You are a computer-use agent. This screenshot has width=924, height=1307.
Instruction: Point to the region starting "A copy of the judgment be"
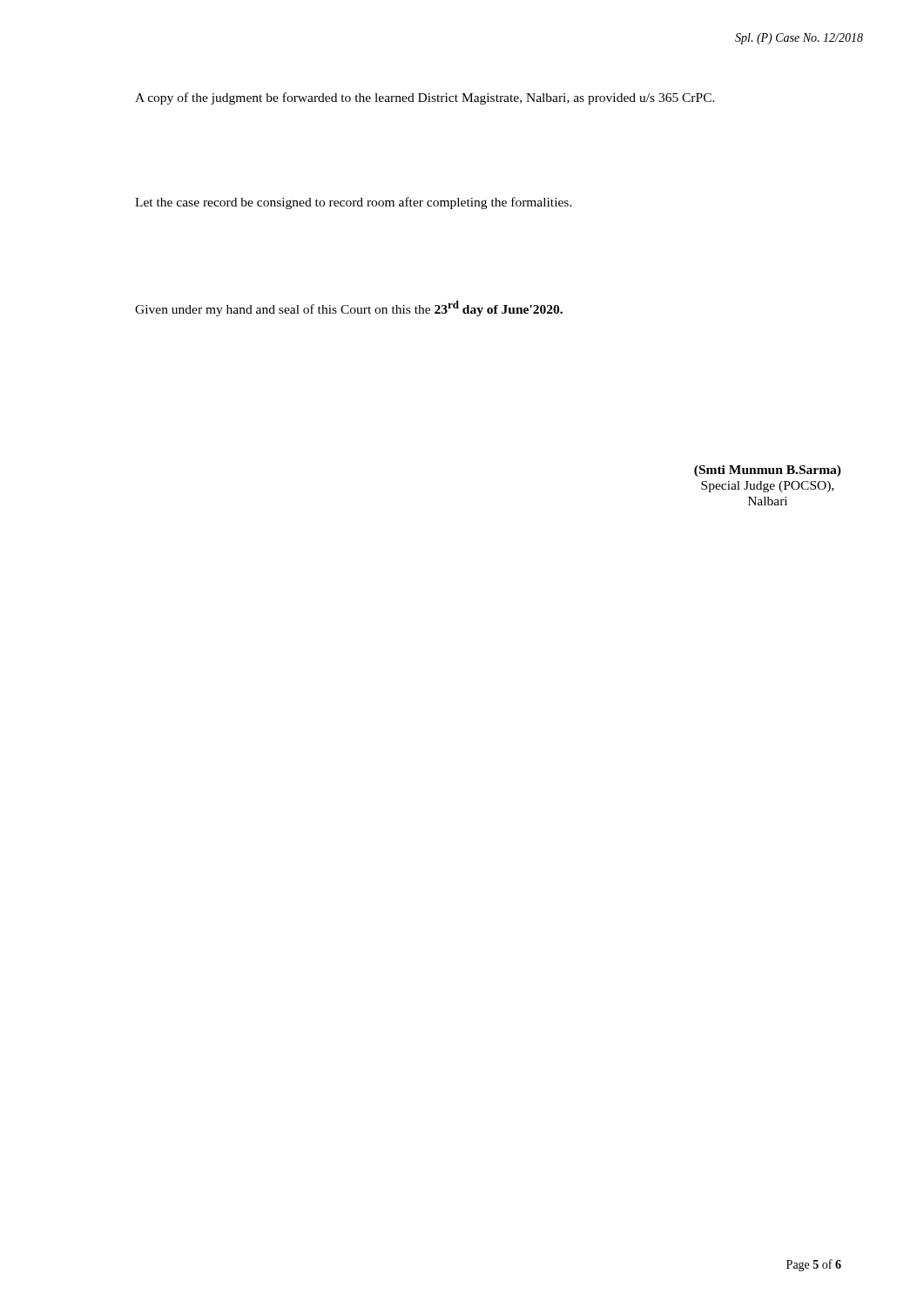[x=425, y=97]
